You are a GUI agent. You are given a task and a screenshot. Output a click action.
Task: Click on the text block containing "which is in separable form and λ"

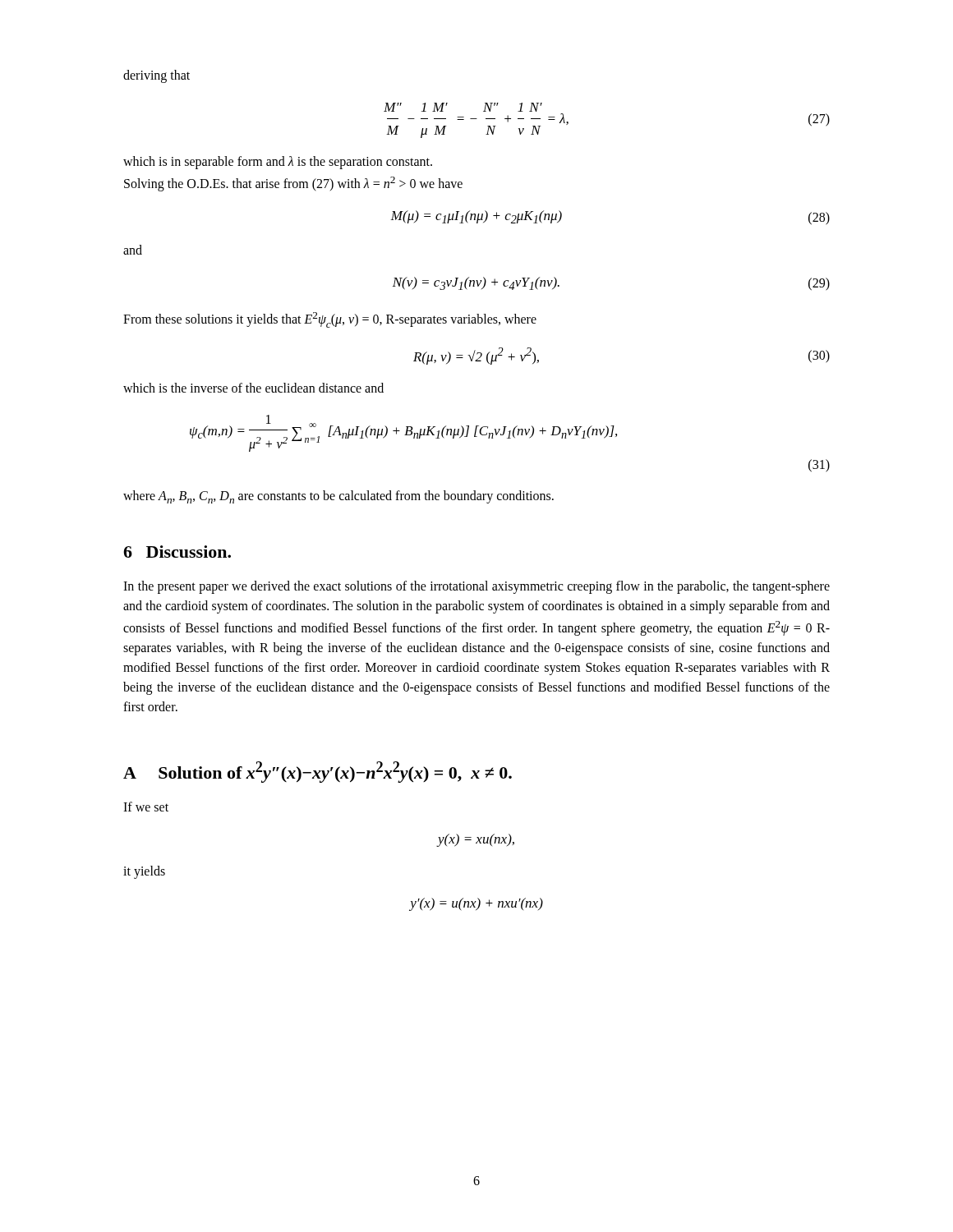(x=293, y=173)
